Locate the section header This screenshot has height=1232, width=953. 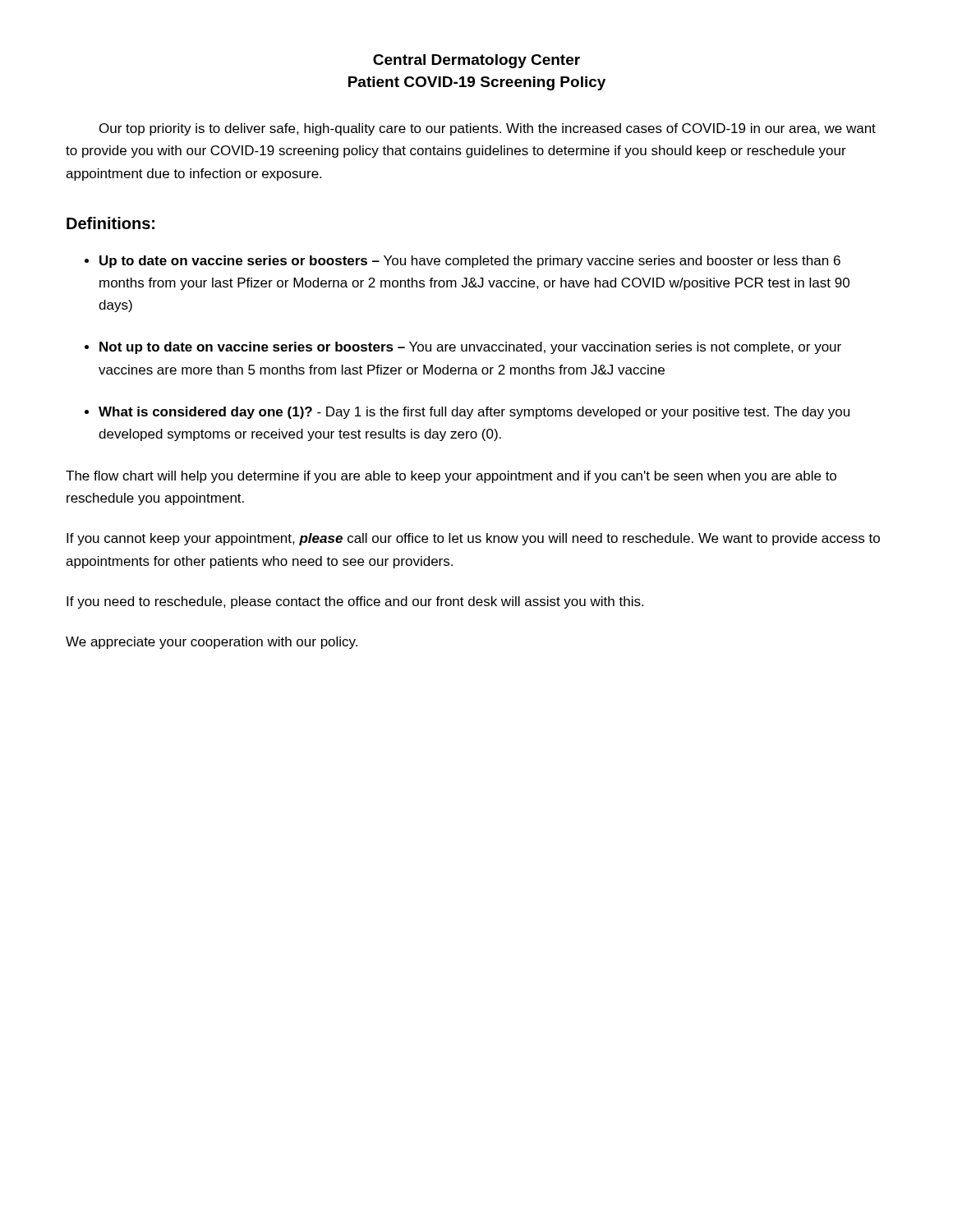(x=111, y=223)
